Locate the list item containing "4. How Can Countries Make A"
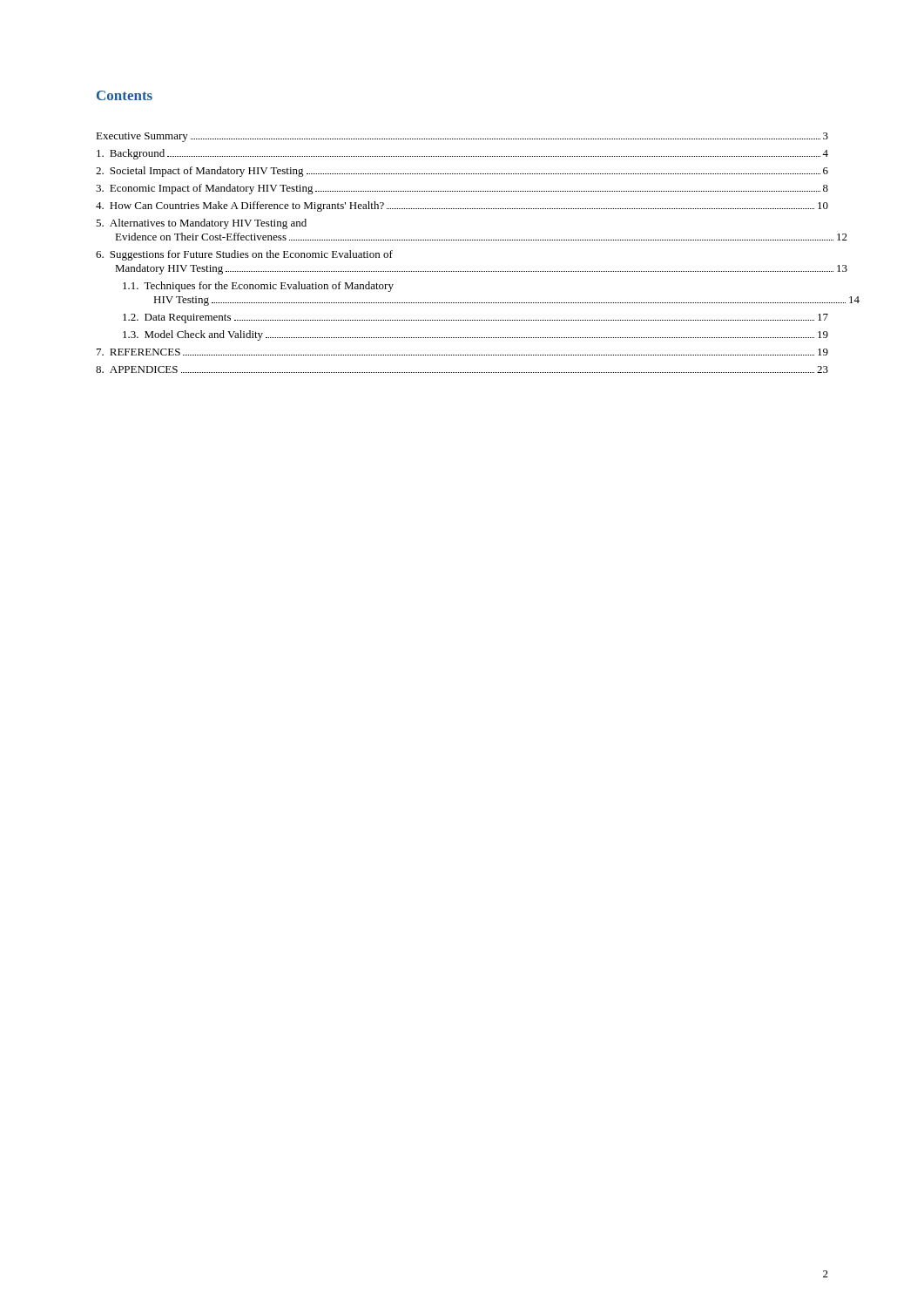The width and height of the screenshot is (924, 1307). [x=462, y=206]
